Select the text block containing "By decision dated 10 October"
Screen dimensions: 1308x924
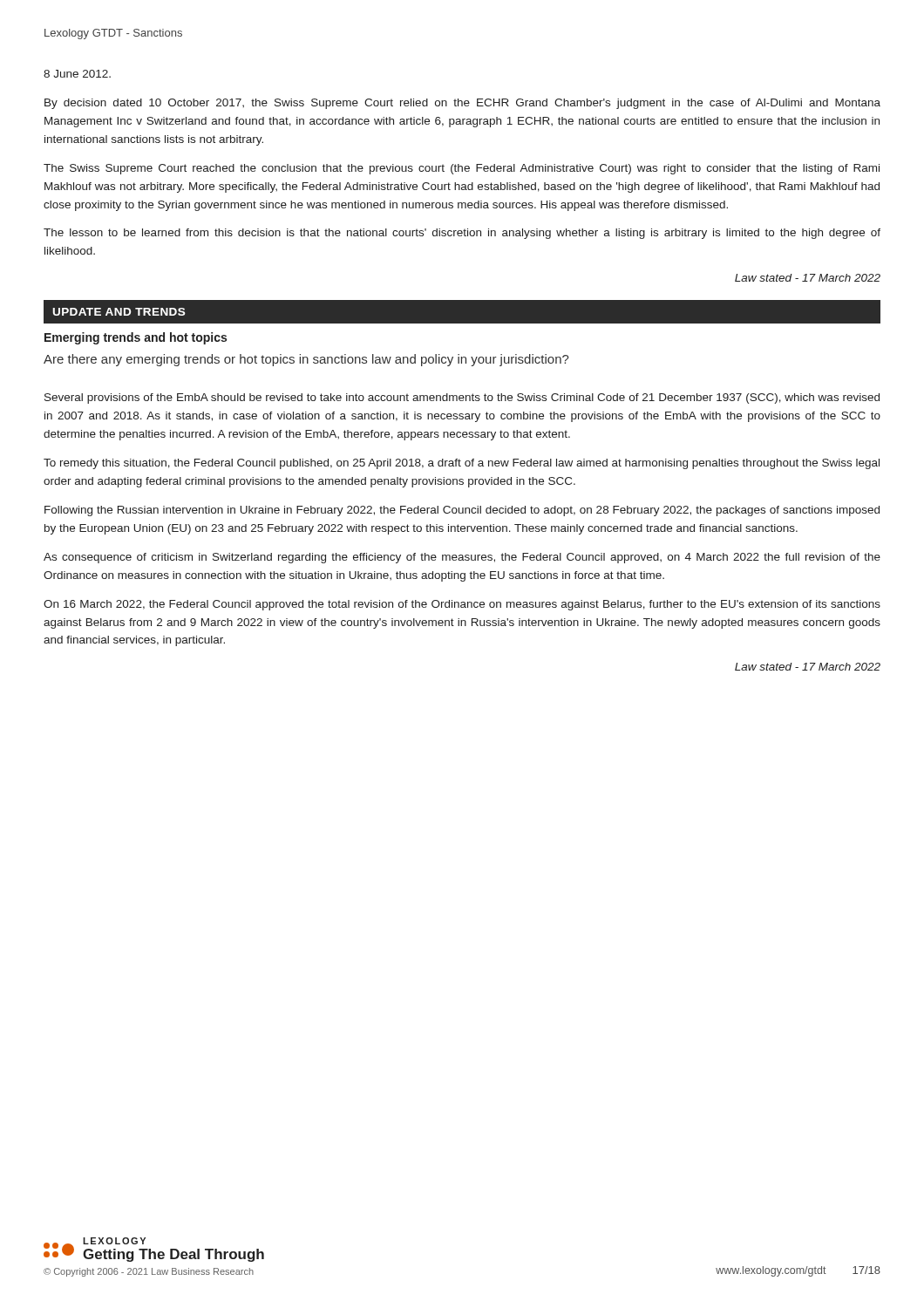tap(462, 121)
